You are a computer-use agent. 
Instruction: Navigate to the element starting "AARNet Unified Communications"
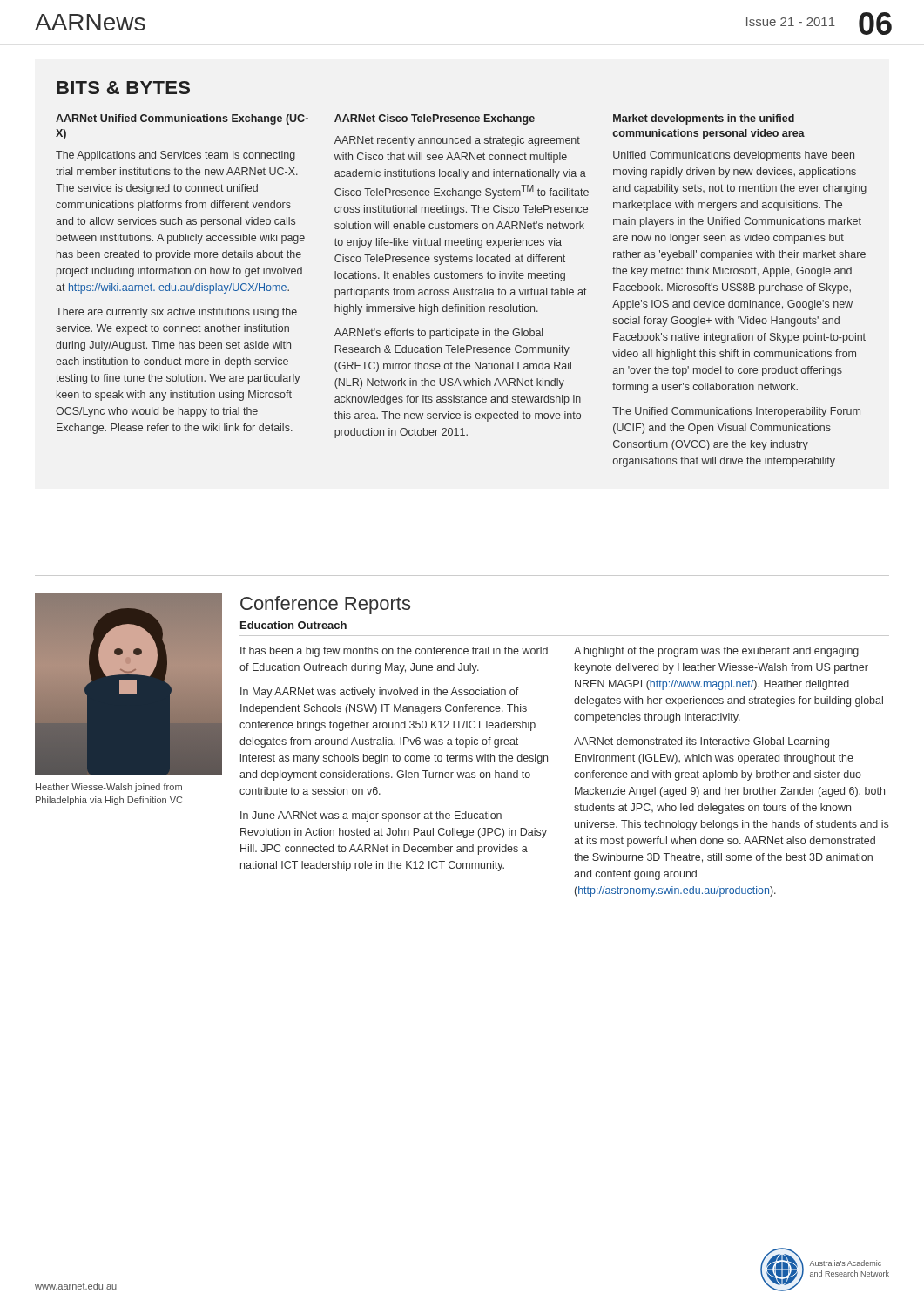click(x=182, y=126)
